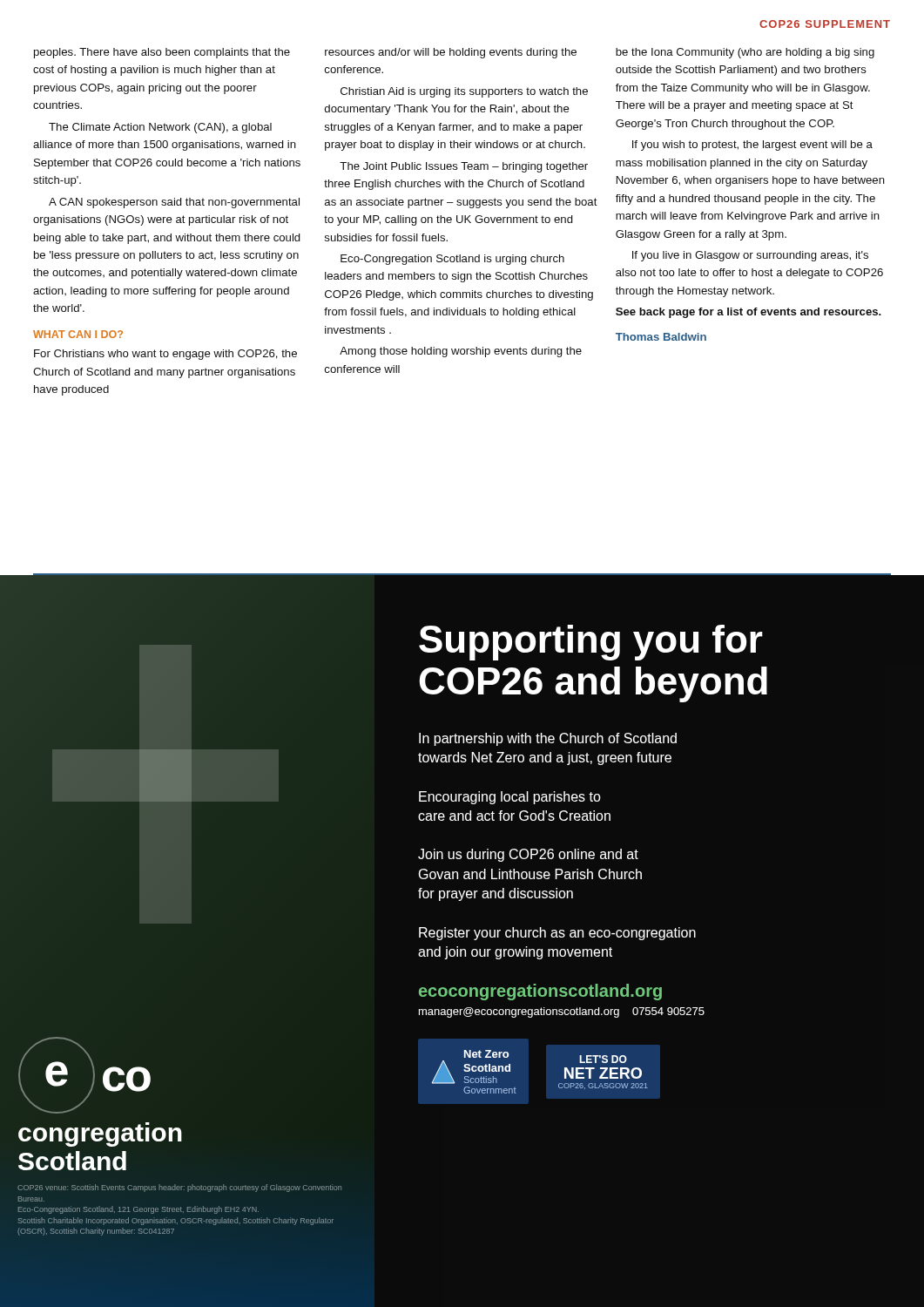Image resolution: width=924 pixels, height=1307 pixels.
Task: Click on the text starting "Encouraging local parishes tocare and act"
Action: 515,806
